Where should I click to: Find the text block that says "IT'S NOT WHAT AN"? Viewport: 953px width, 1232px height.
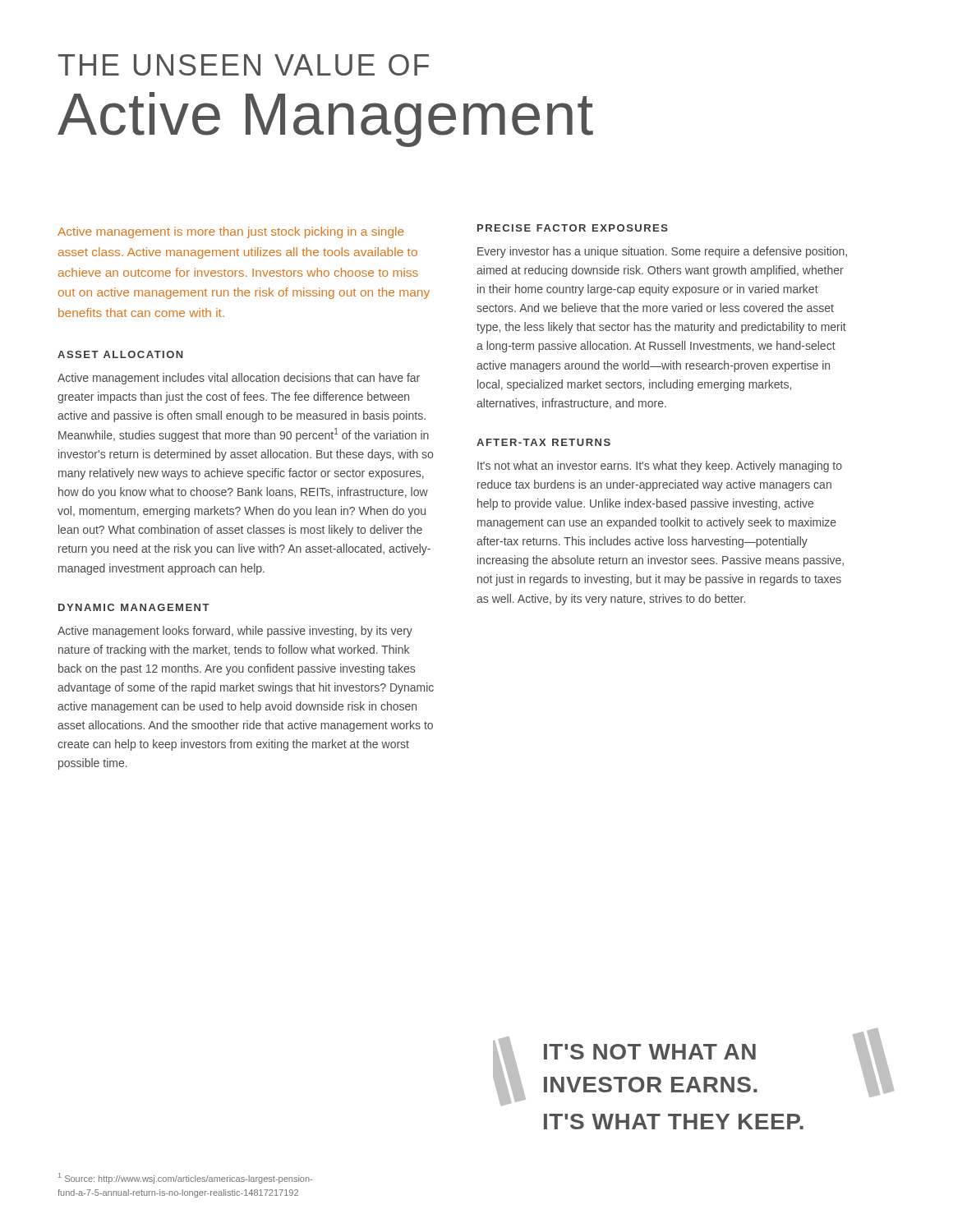tap(698, 1094)
